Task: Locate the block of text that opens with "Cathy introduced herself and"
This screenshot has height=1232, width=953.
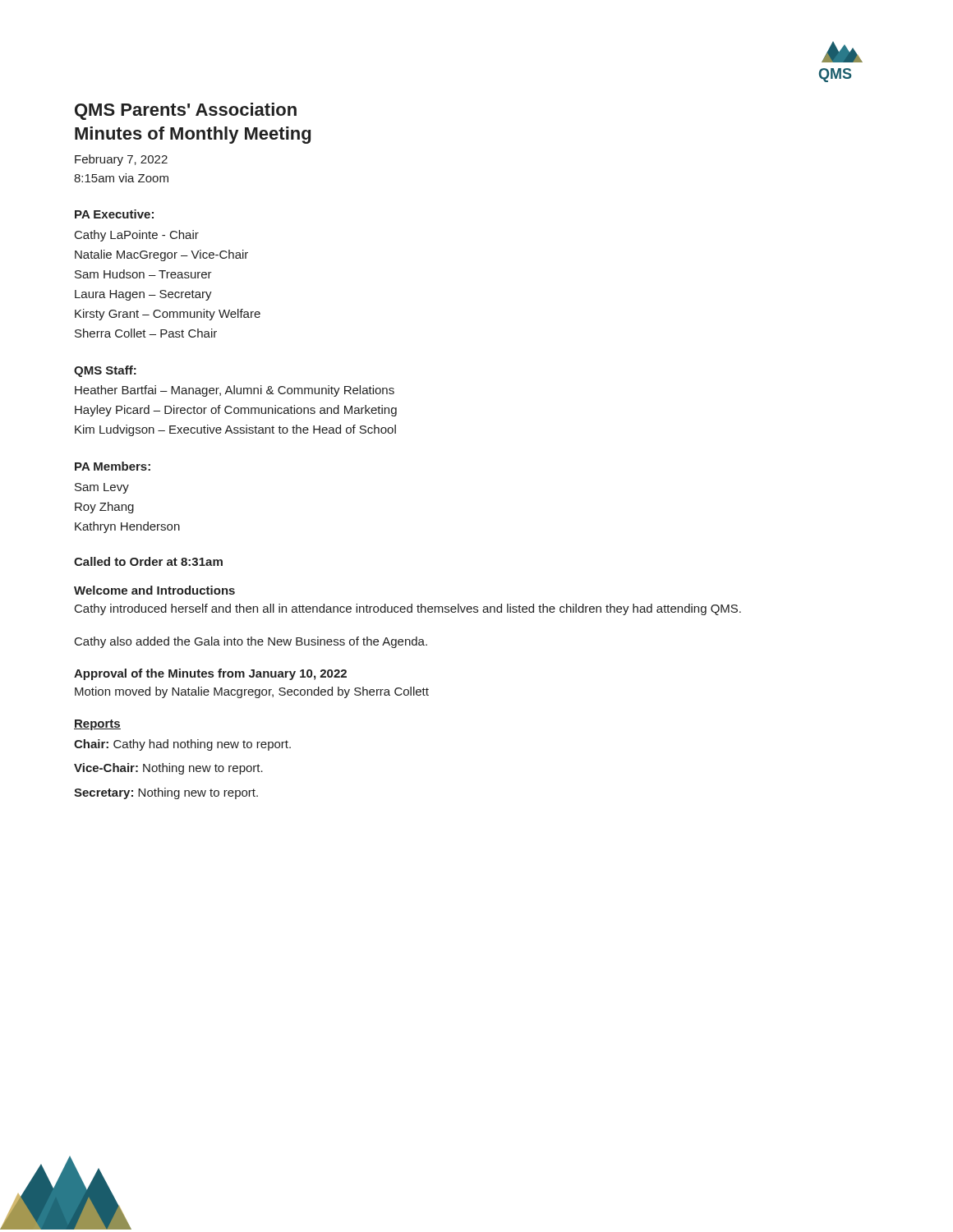Action: click(408, 608)
